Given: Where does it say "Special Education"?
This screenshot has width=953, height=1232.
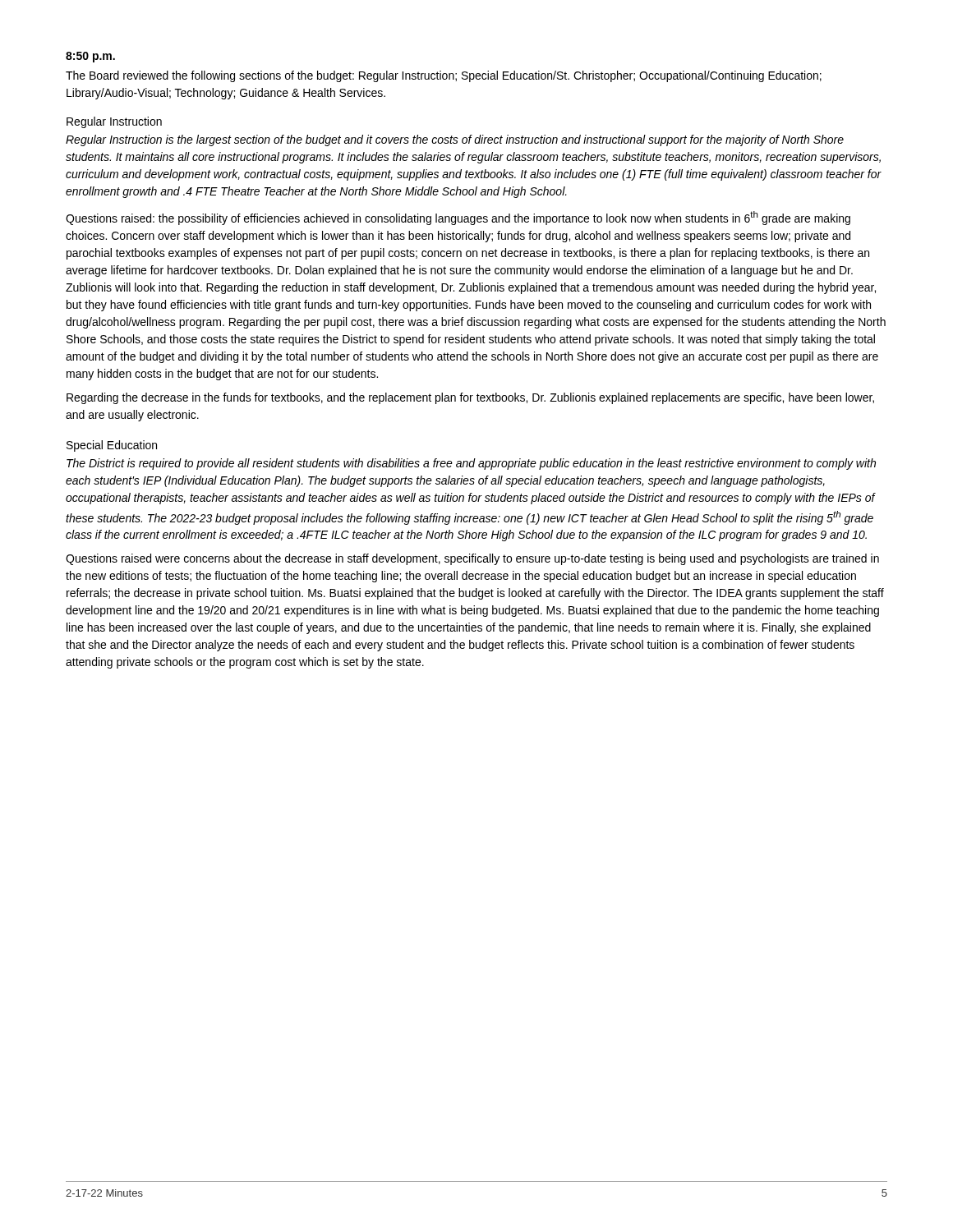Looking at the screenshot, I should coord(112,445).
